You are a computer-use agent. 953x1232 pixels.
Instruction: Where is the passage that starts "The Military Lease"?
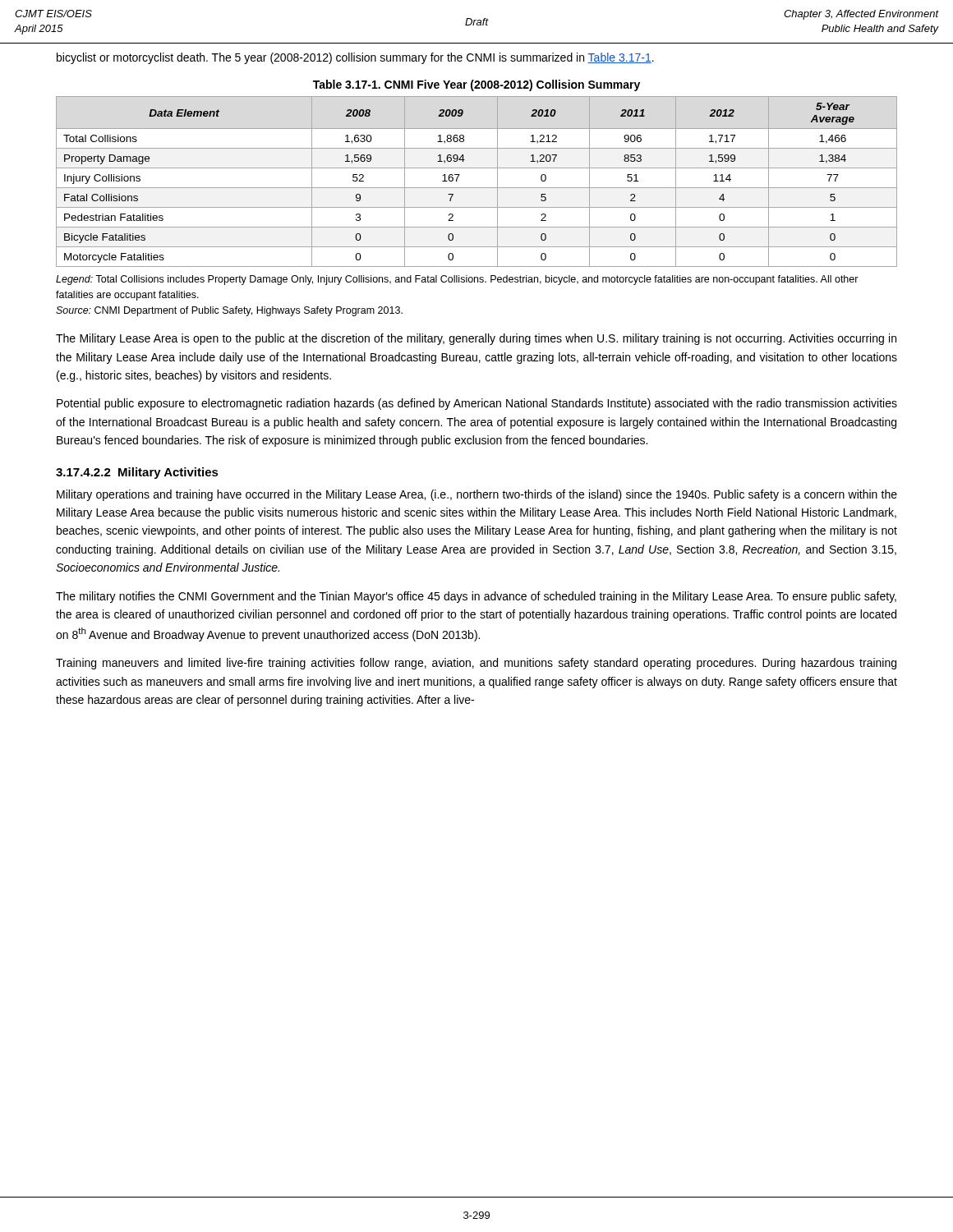pyautogui.click(x=476, y=357)
